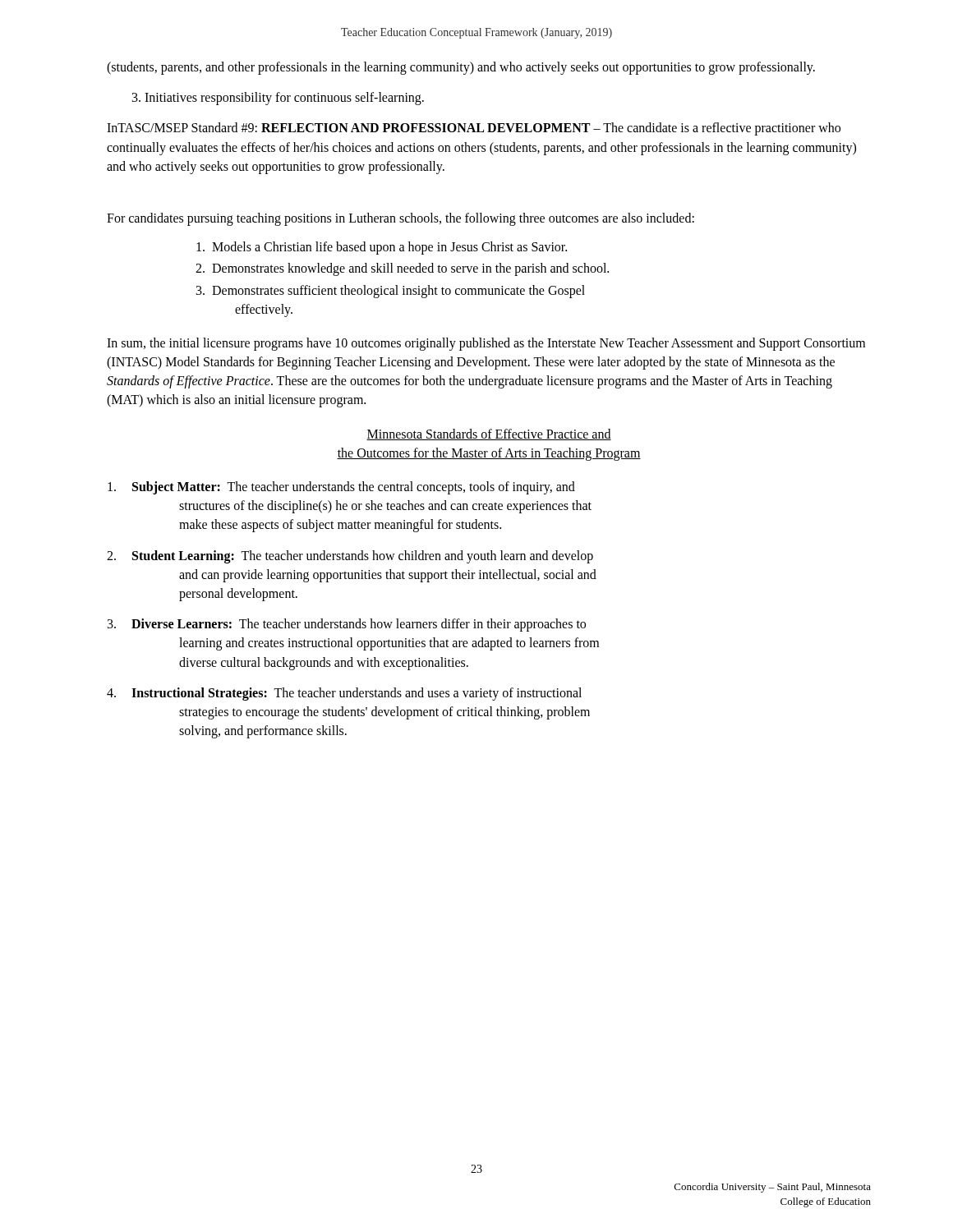Select the element starting "2. Student Learning: The teacher understands how"
This screenshot has height=1232, width=953.
(x=489, y=574)
